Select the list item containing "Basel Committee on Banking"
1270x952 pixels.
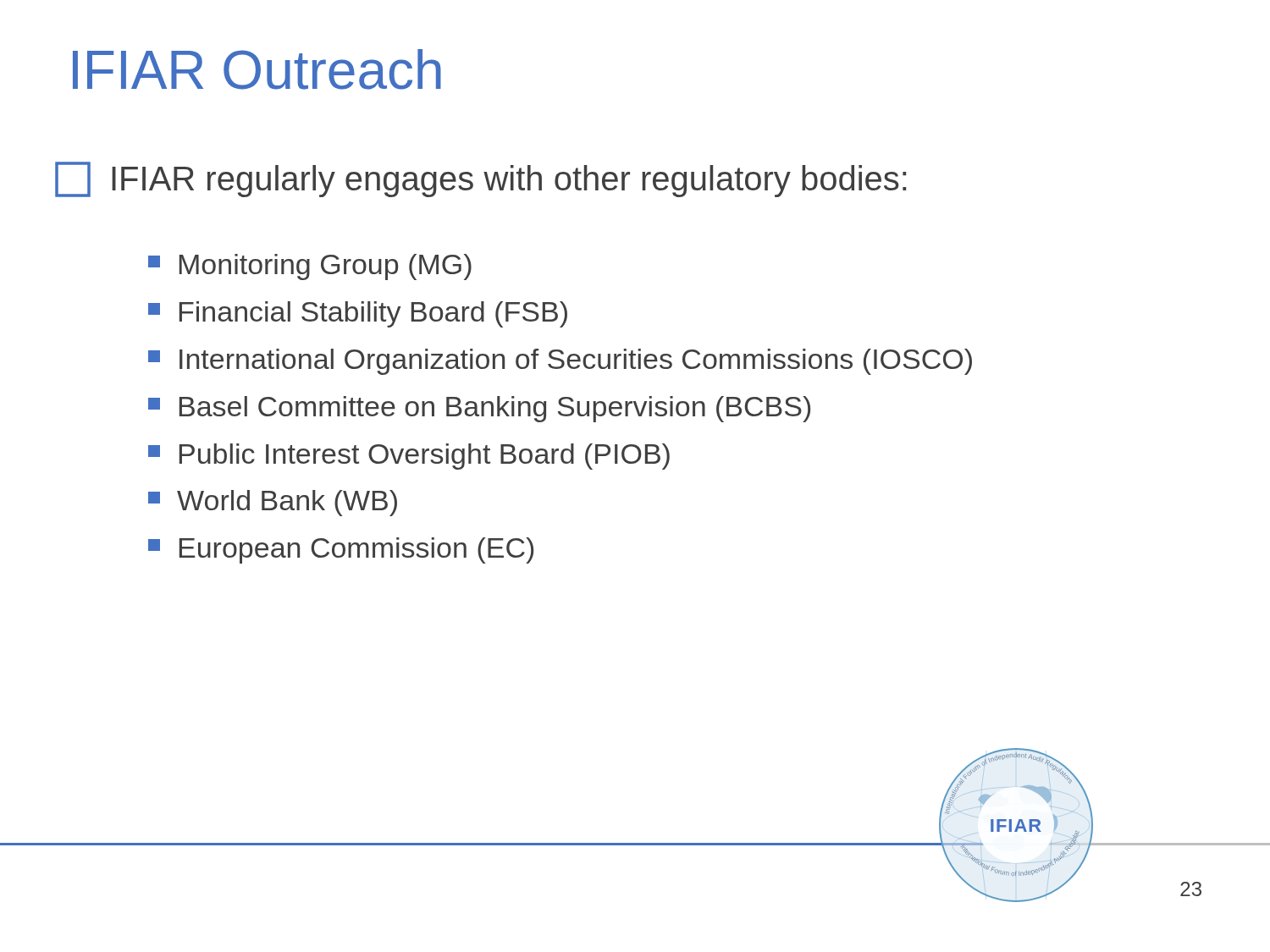[480, 407]
